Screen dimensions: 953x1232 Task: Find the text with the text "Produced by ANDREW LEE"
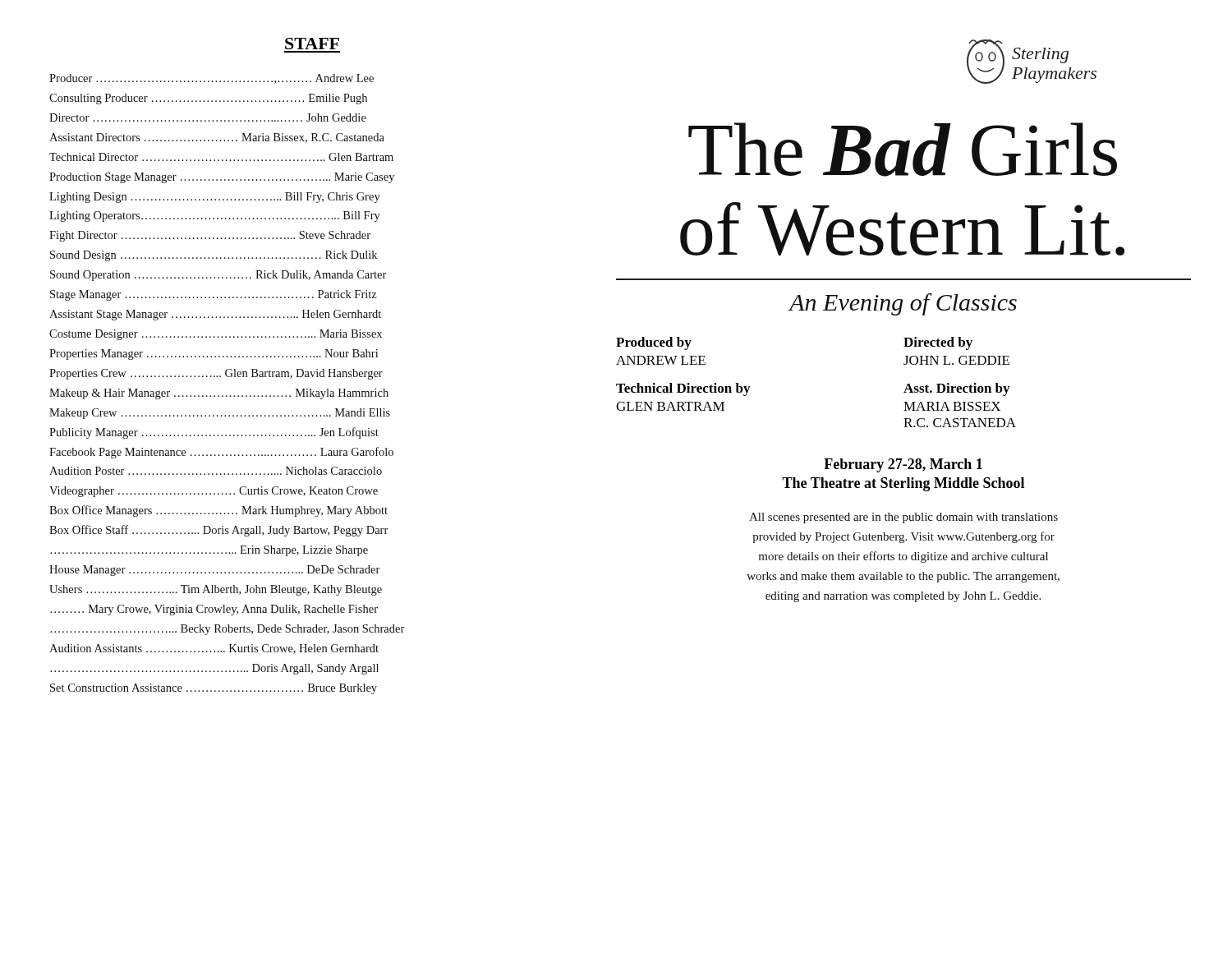[654, 343]
